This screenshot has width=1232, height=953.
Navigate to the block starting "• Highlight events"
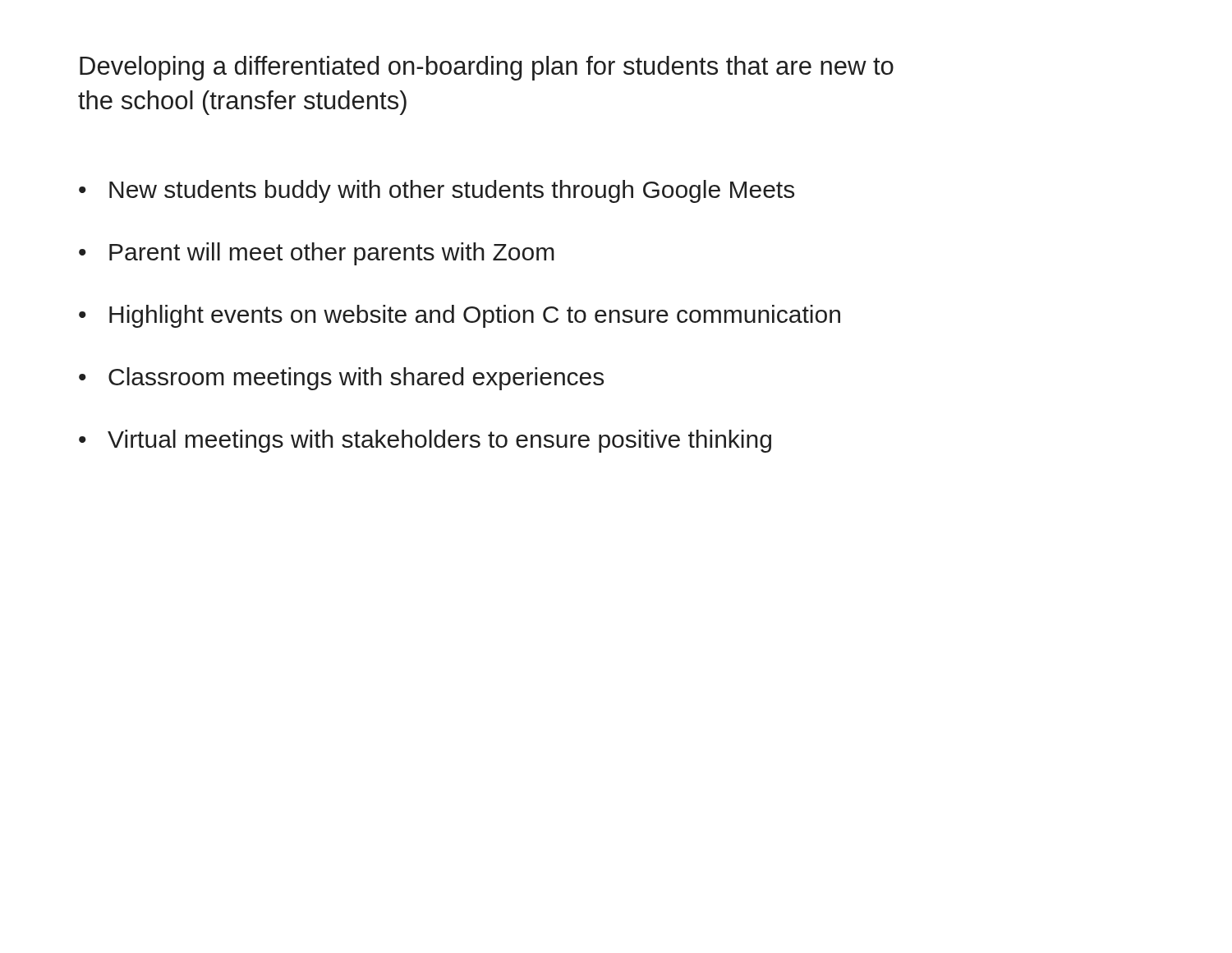468,315
